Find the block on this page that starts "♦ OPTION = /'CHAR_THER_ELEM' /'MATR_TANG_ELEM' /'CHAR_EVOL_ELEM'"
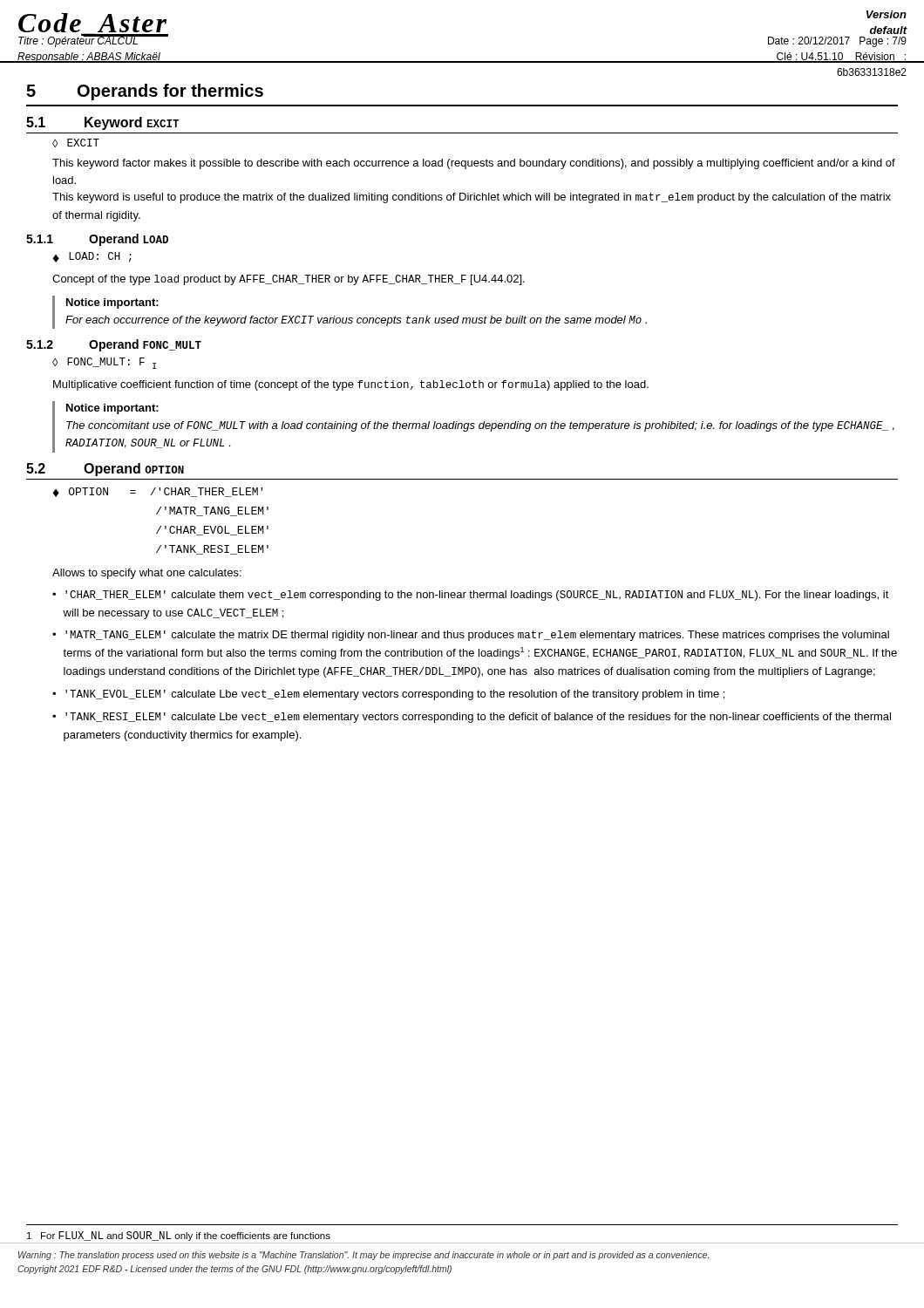Image resolution: width=924 pixels, height=1308 pixels. 162,522
